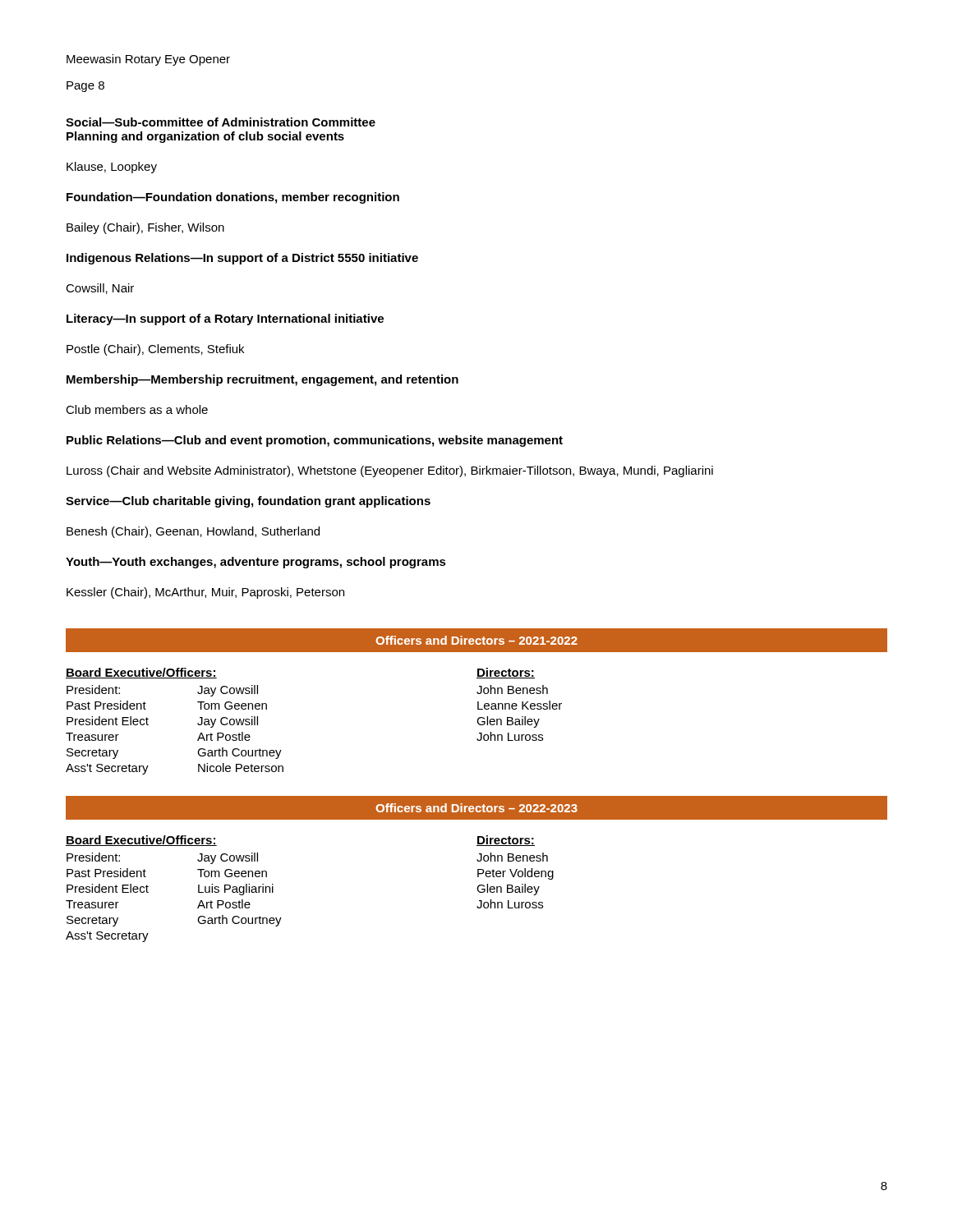Find the table that mentions "Officers and Directors – 2022-2023"
The width and height of the screenshot is (953, 1232).
coord(476,870)
